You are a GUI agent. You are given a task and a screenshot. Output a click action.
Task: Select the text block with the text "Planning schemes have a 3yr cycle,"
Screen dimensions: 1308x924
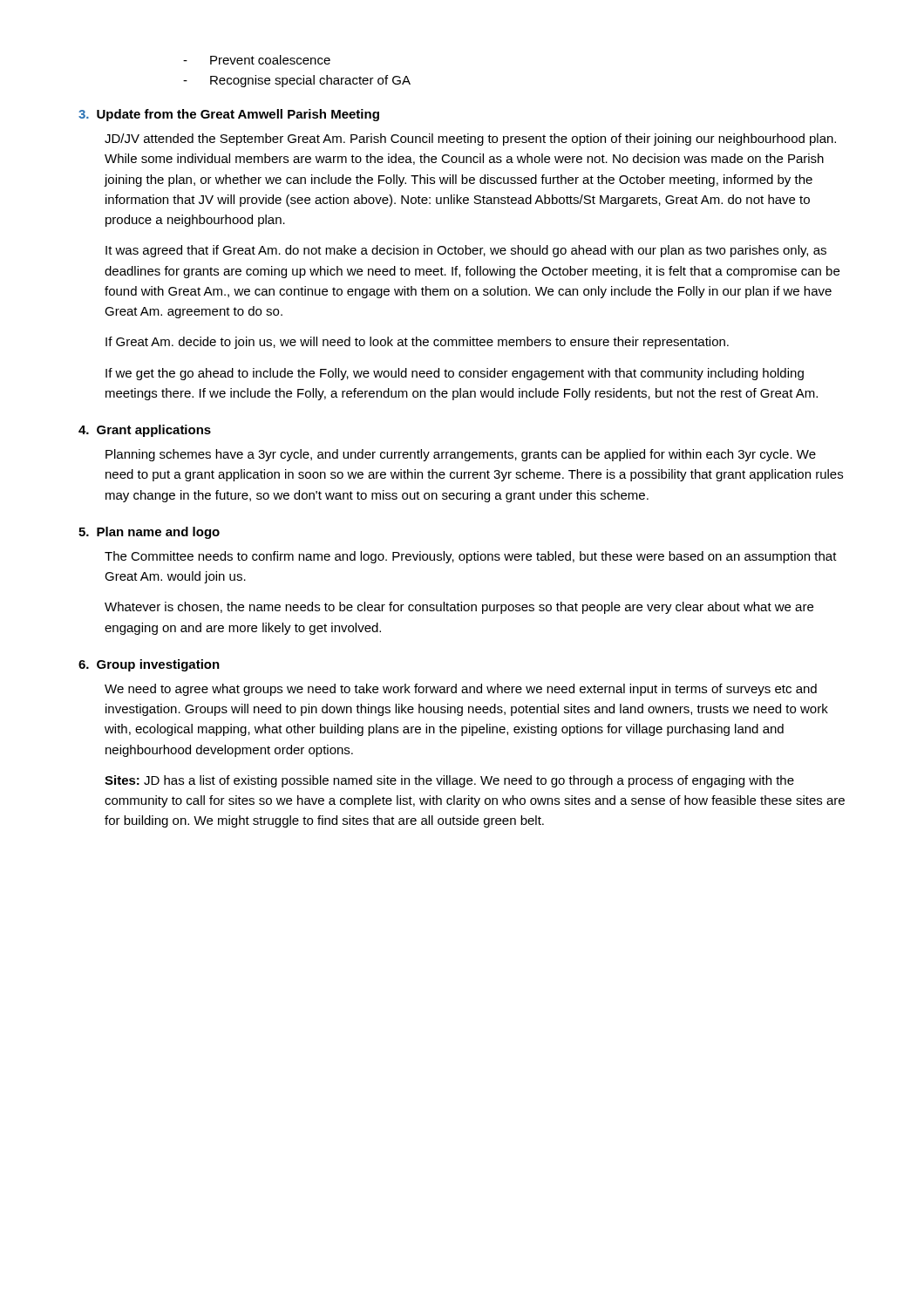[x=474, y=474]
